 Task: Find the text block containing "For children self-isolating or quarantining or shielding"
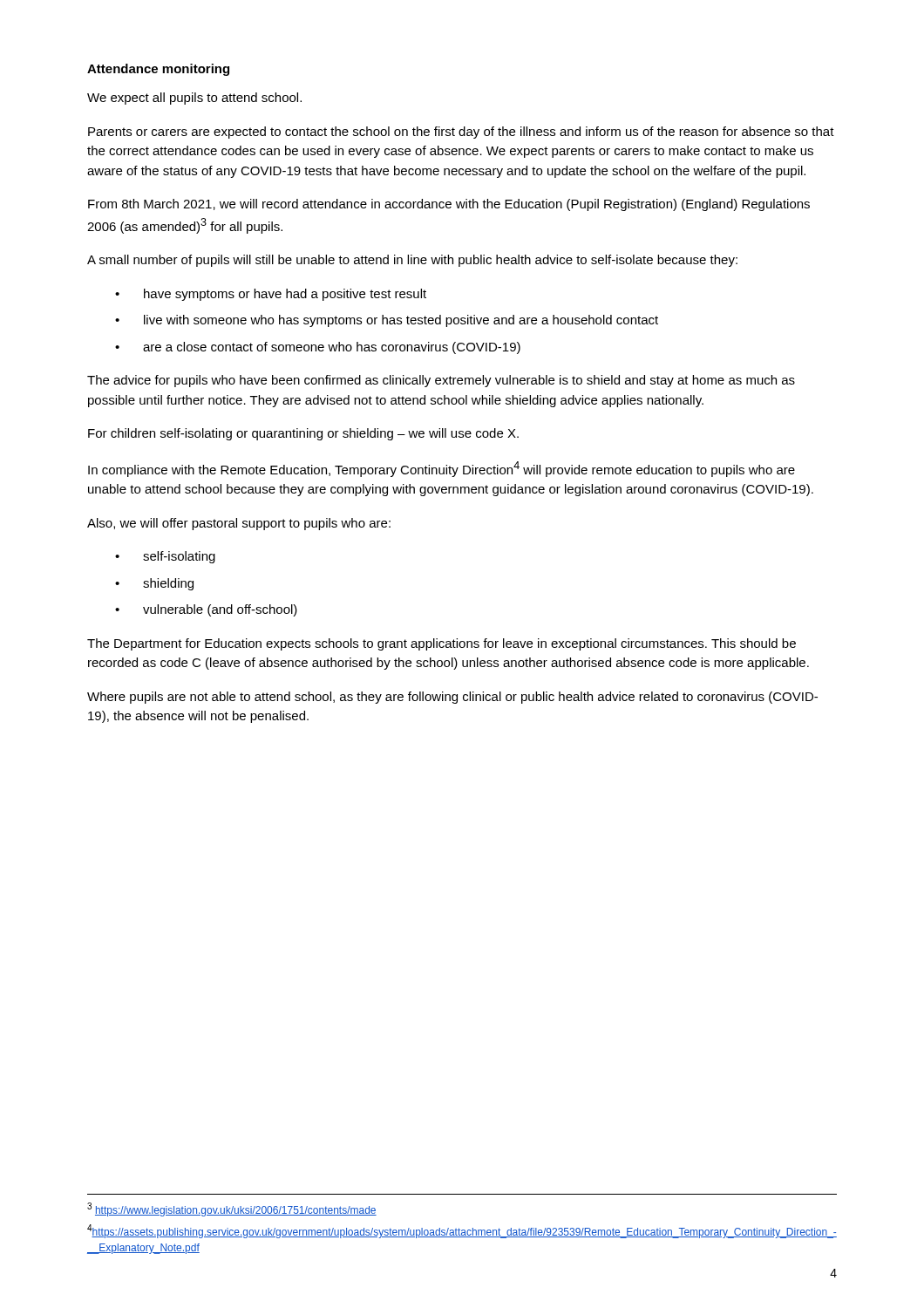[303, 433]
